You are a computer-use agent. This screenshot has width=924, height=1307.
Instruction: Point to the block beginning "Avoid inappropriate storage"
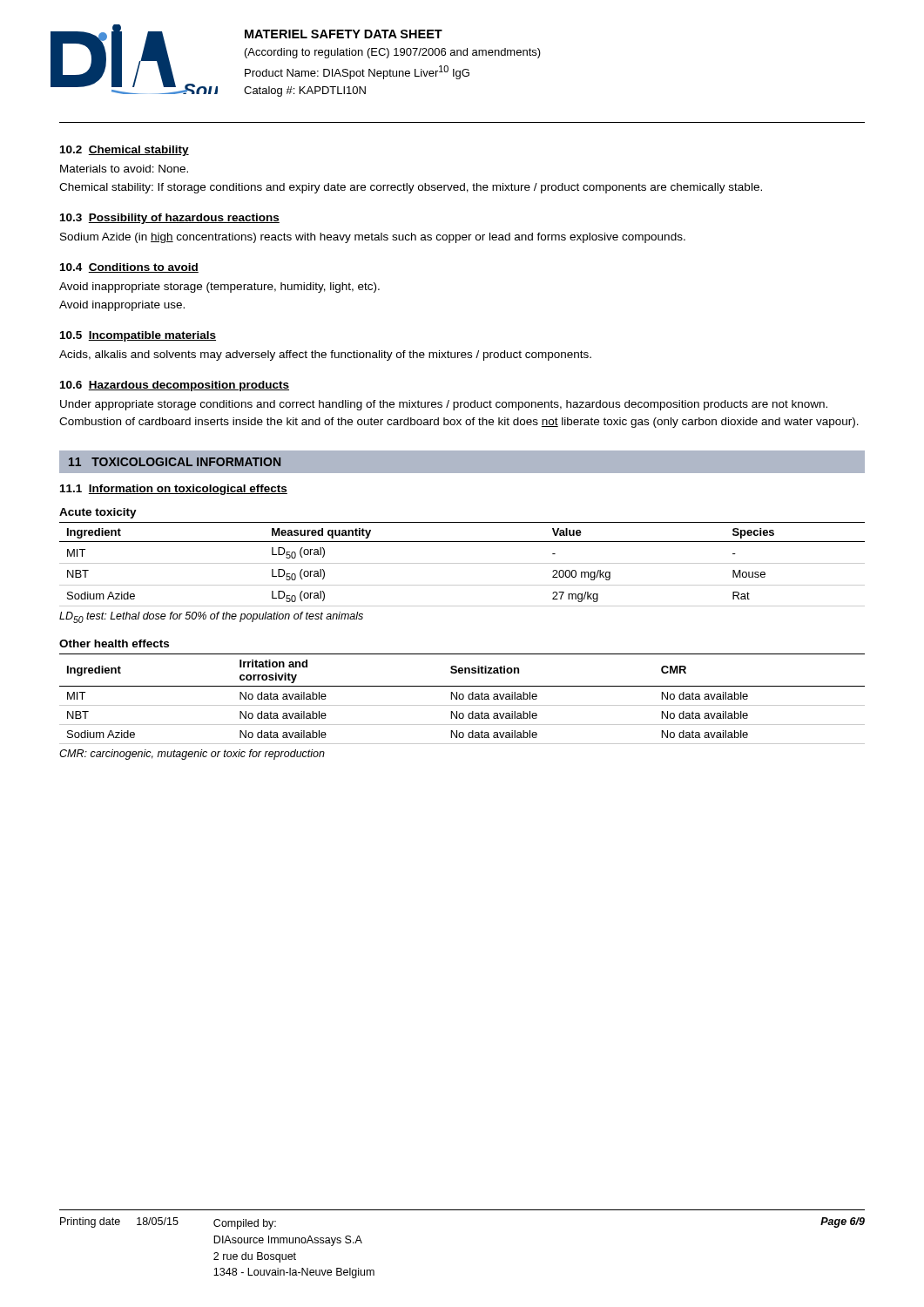tap(220, 295)
